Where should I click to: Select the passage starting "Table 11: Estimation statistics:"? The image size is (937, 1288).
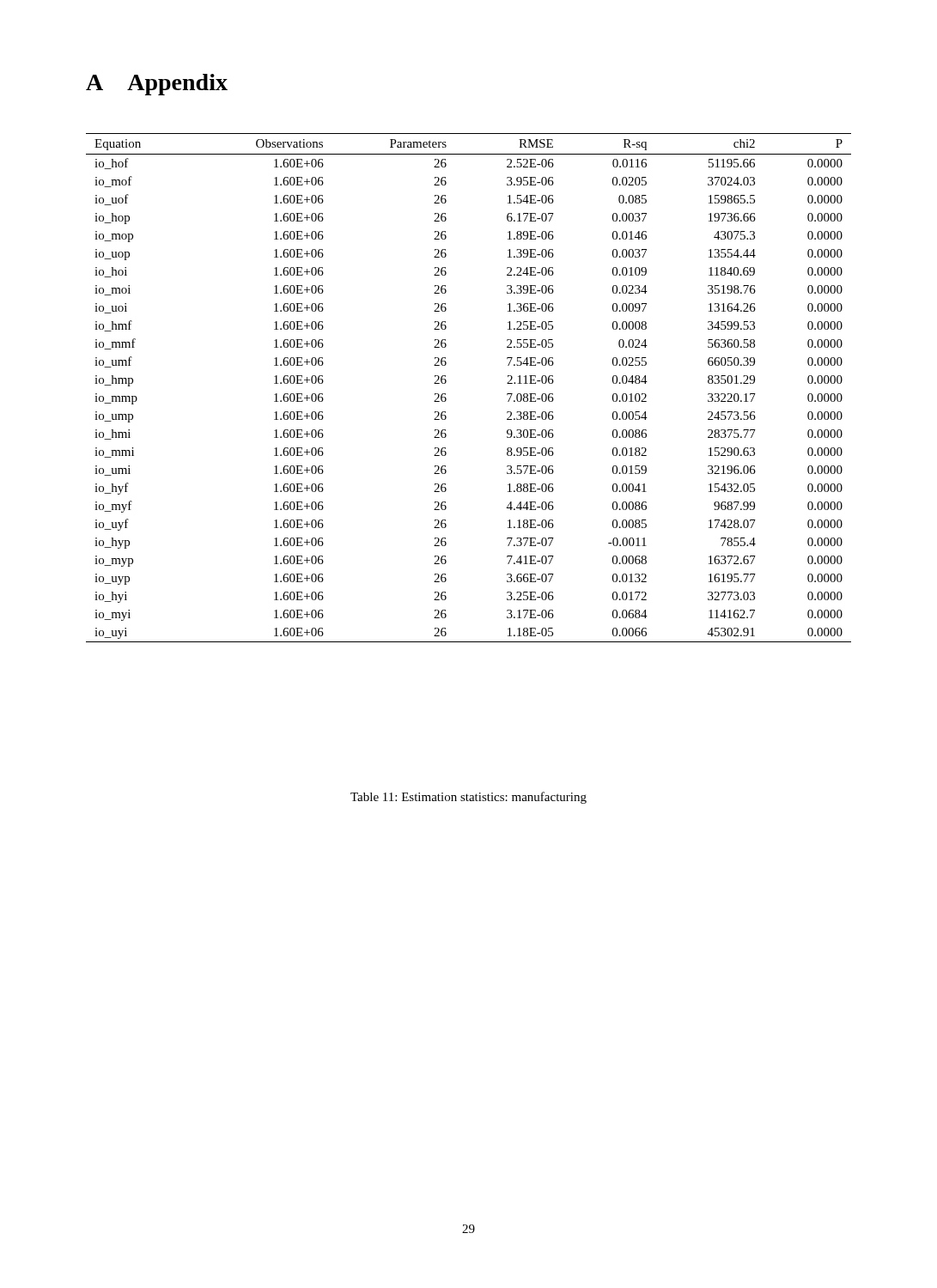tap(468, 797)
